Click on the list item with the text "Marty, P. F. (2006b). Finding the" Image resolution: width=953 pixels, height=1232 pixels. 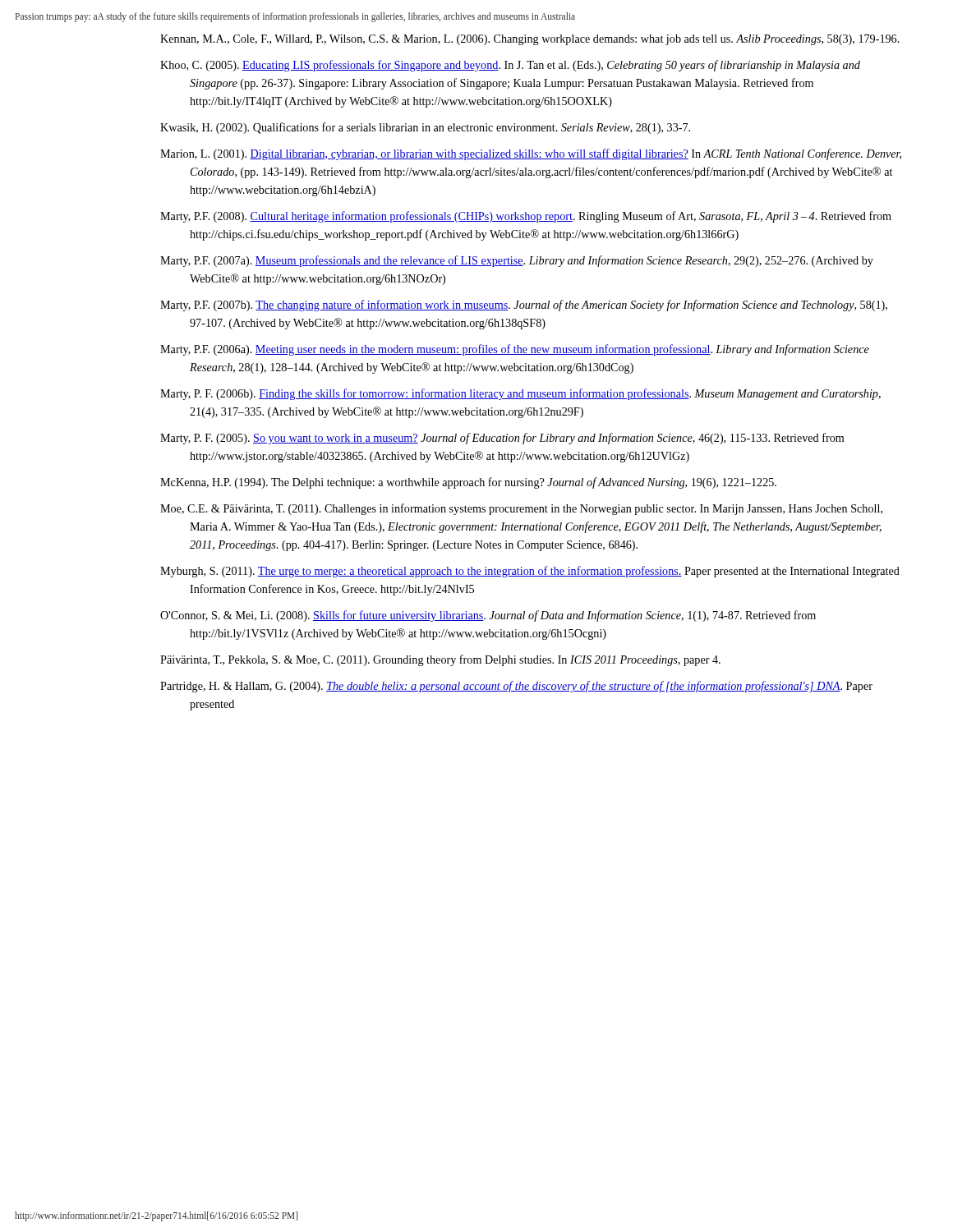521,402
